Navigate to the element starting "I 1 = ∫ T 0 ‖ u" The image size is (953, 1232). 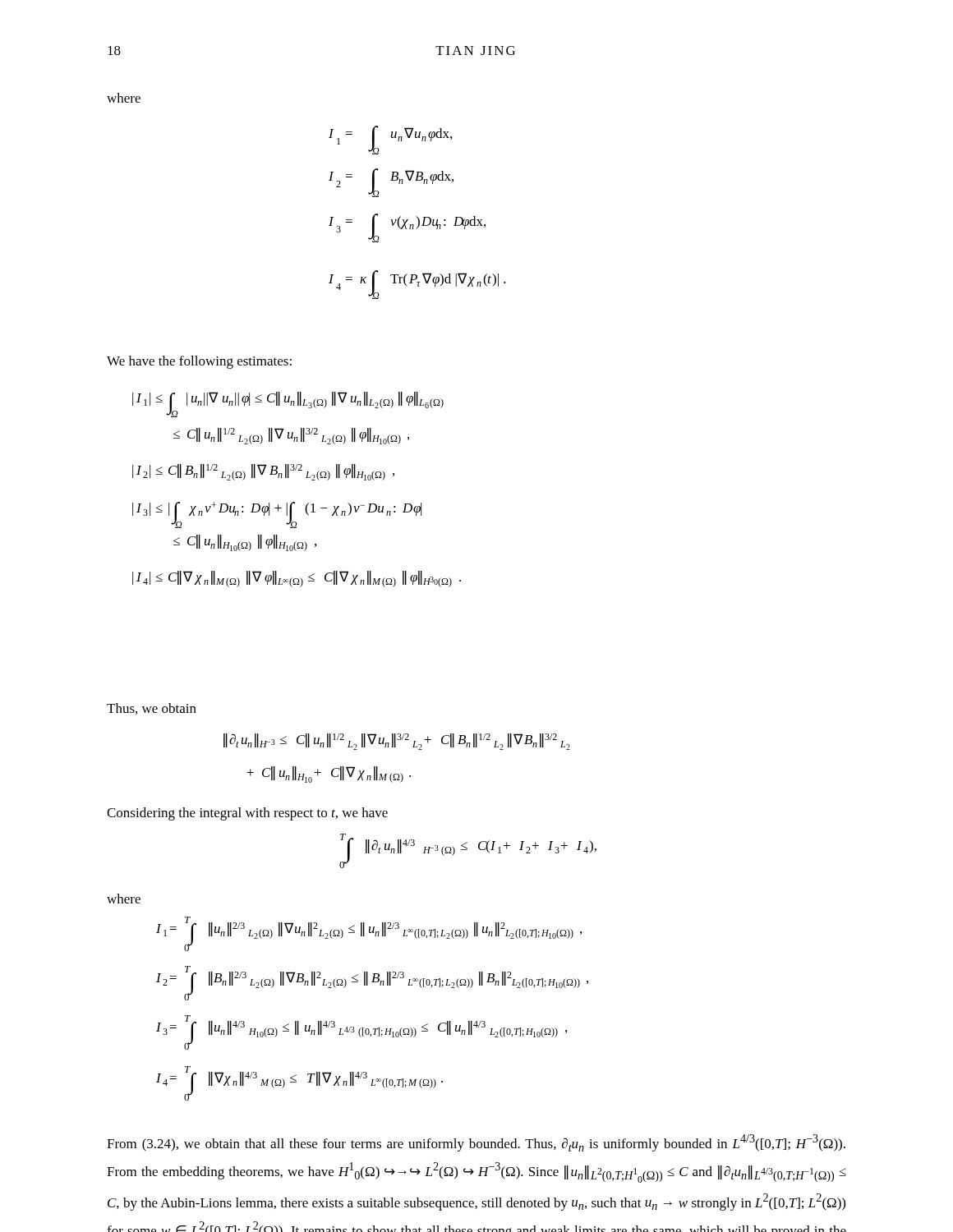pos(476,1054)
